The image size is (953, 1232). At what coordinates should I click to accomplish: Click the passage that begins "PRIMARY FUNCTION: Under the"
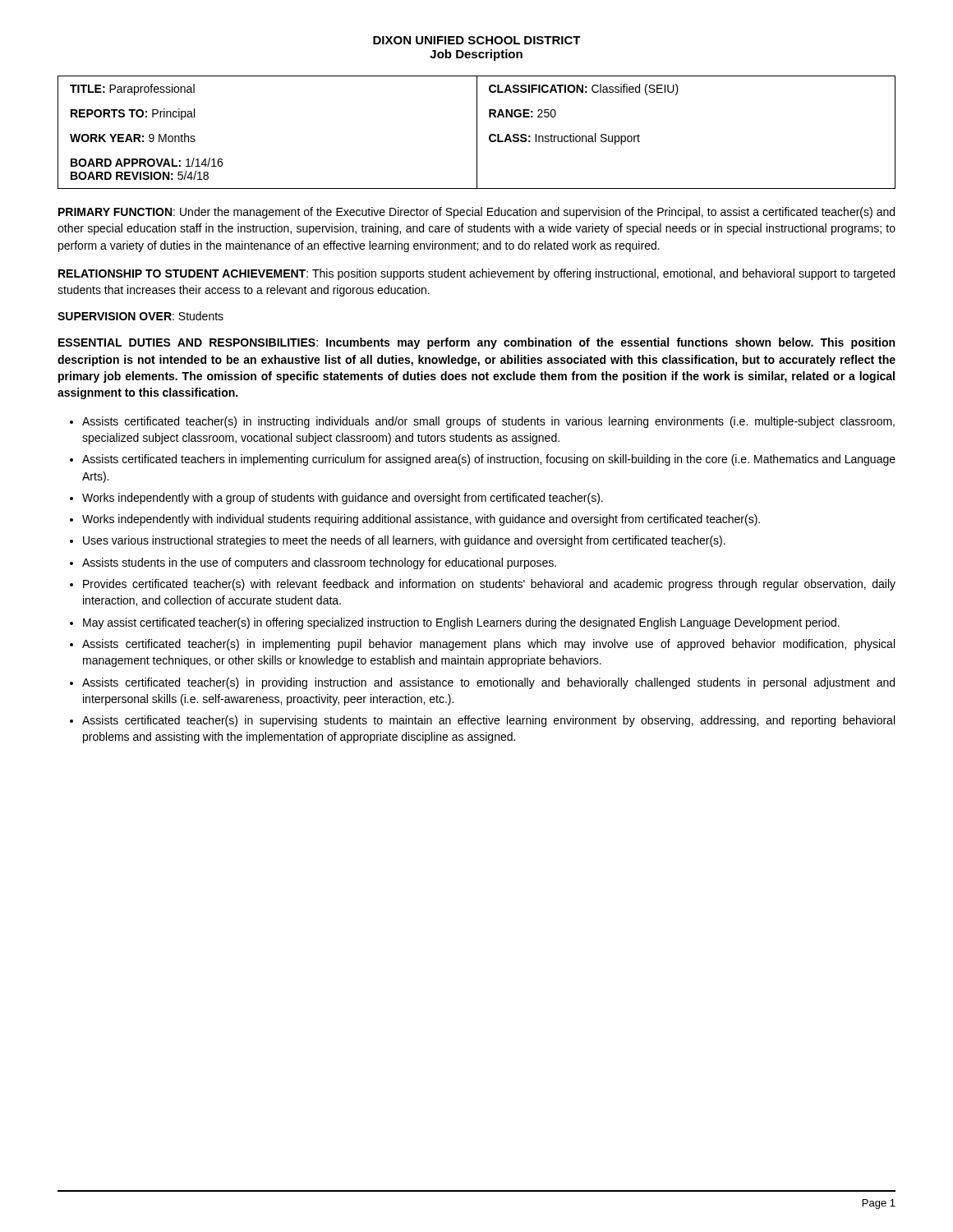pos(476,229)
